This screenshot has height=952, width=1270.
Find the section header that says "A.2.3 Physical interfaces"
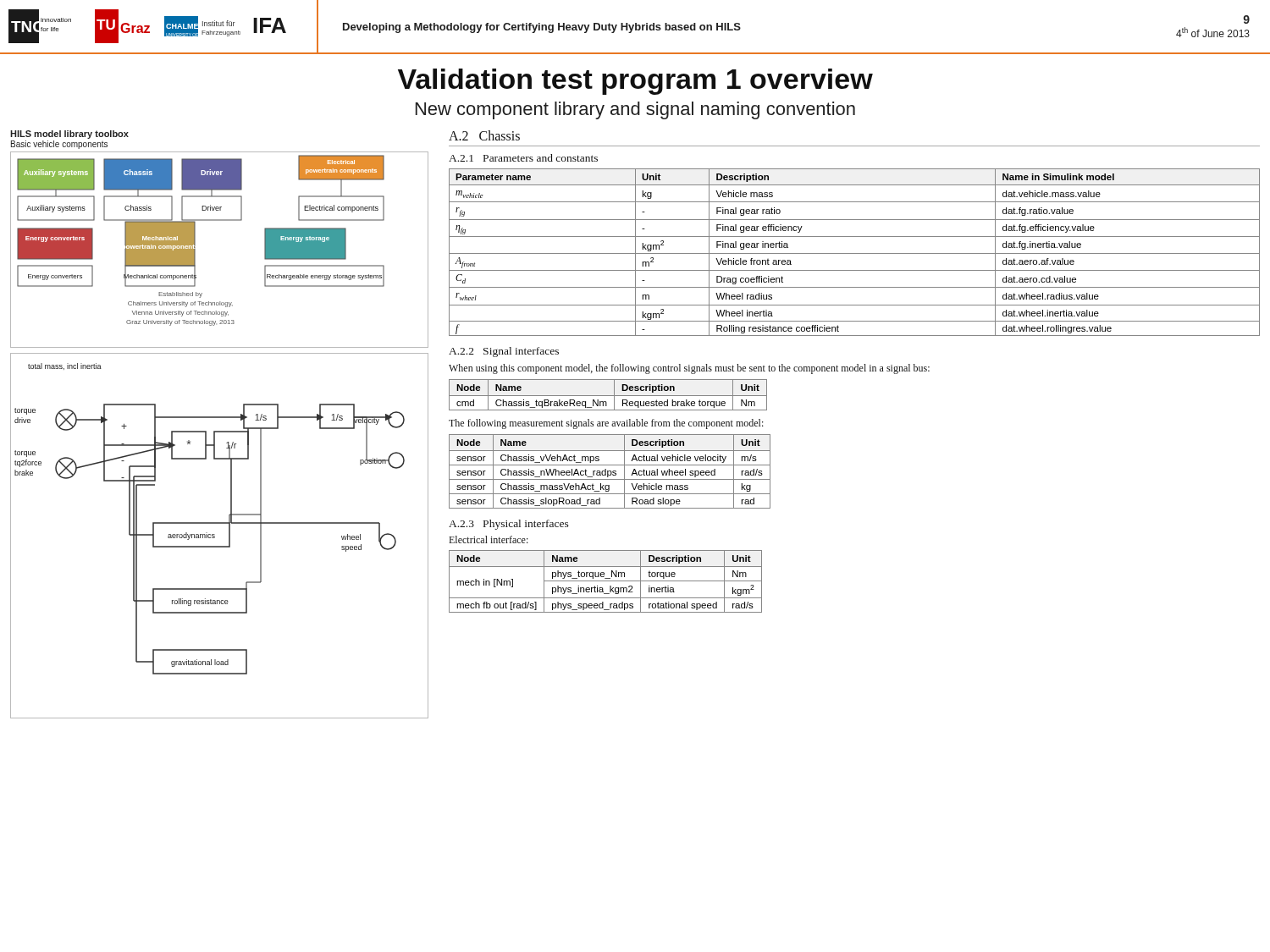[x=509, y=523]
